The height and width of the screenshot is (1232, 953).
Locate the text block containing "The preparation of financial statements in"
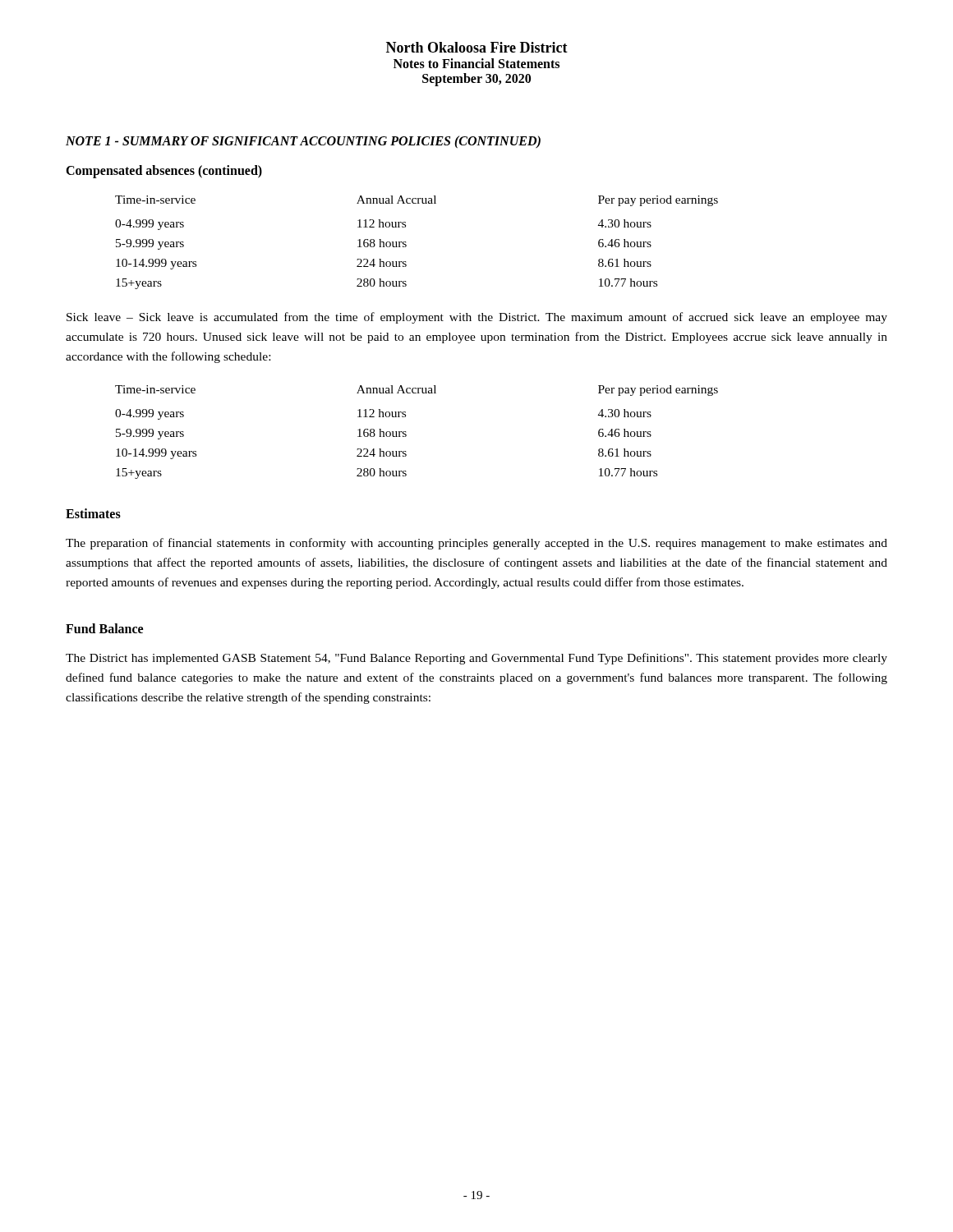[x=476, y=562]
